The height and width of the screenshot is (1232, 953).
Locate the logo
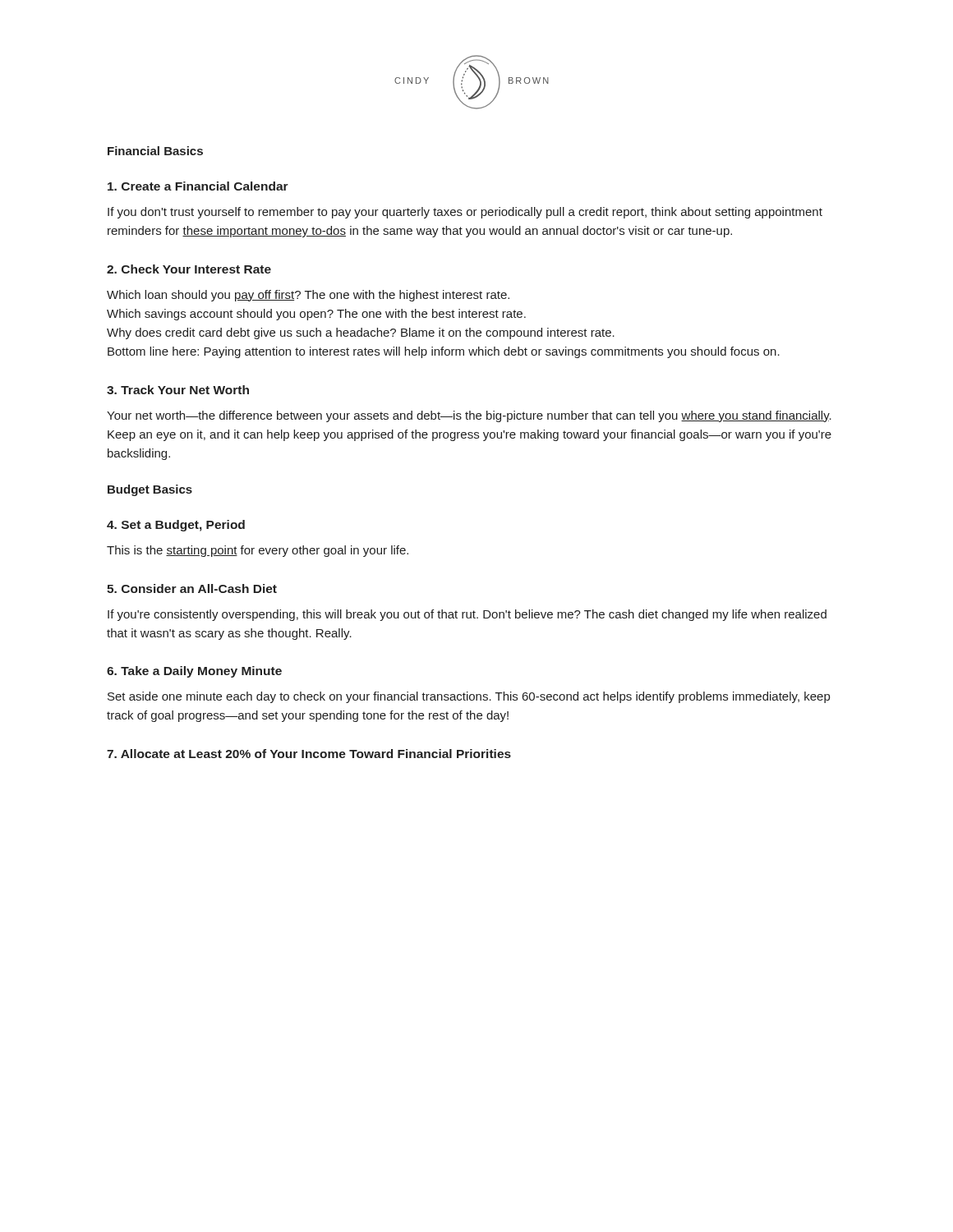point(476,83)
